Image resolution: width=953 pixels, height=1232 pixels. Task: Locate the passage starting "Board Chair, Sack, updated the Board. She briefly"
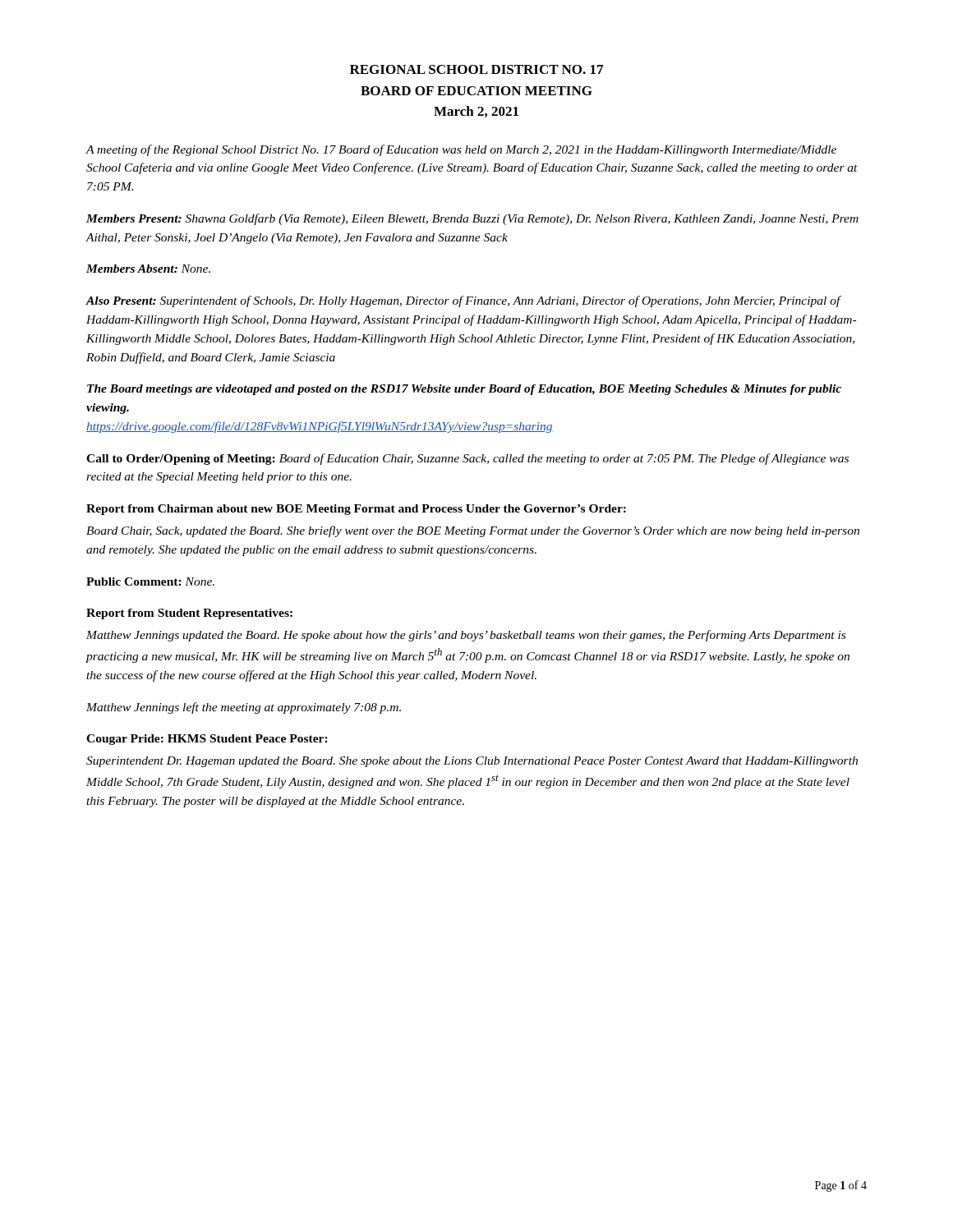click(476, 540)
